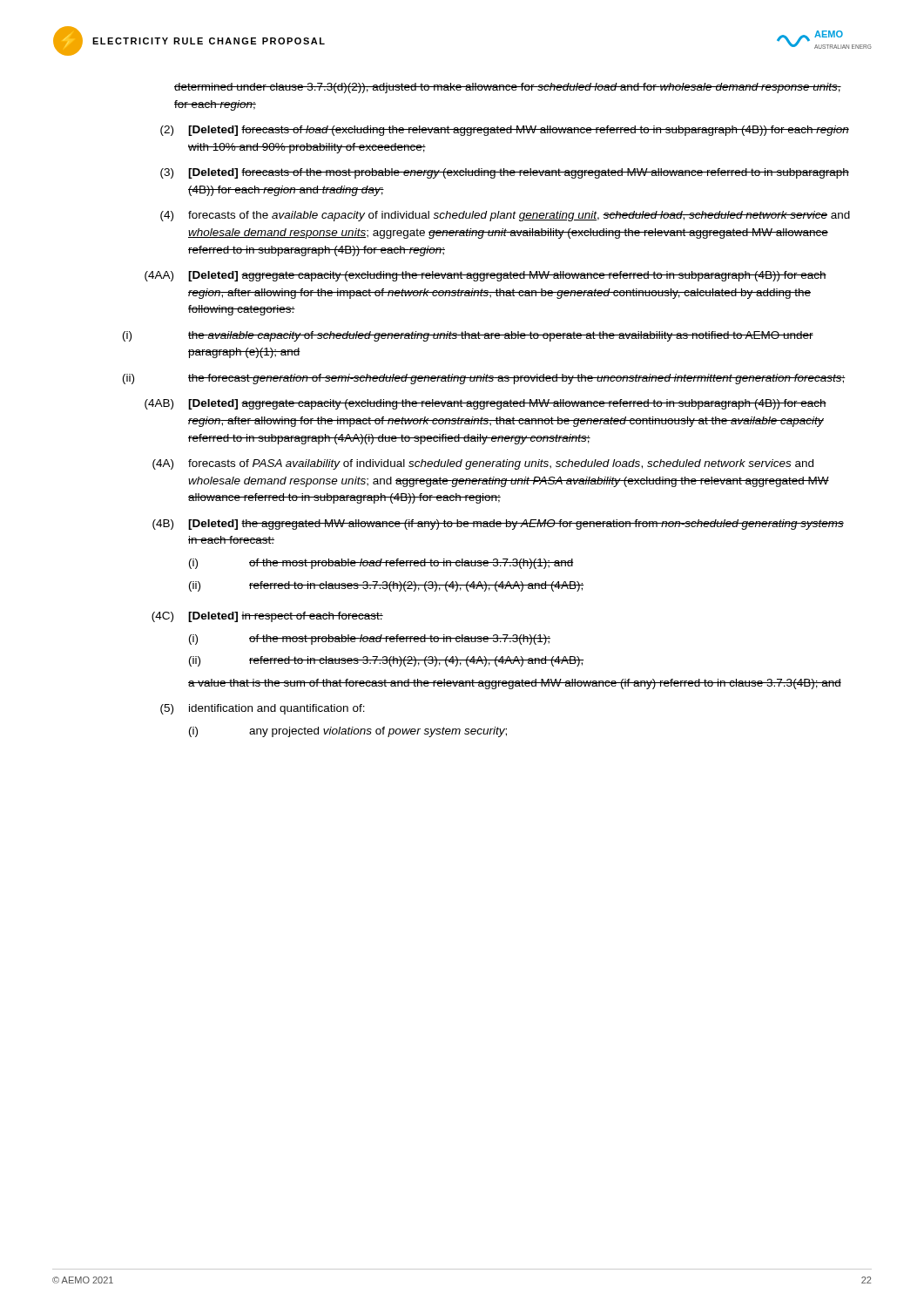
Task: Locate the passage starting "(5) identification and quantification of: (i) any"
Action: 479,722
